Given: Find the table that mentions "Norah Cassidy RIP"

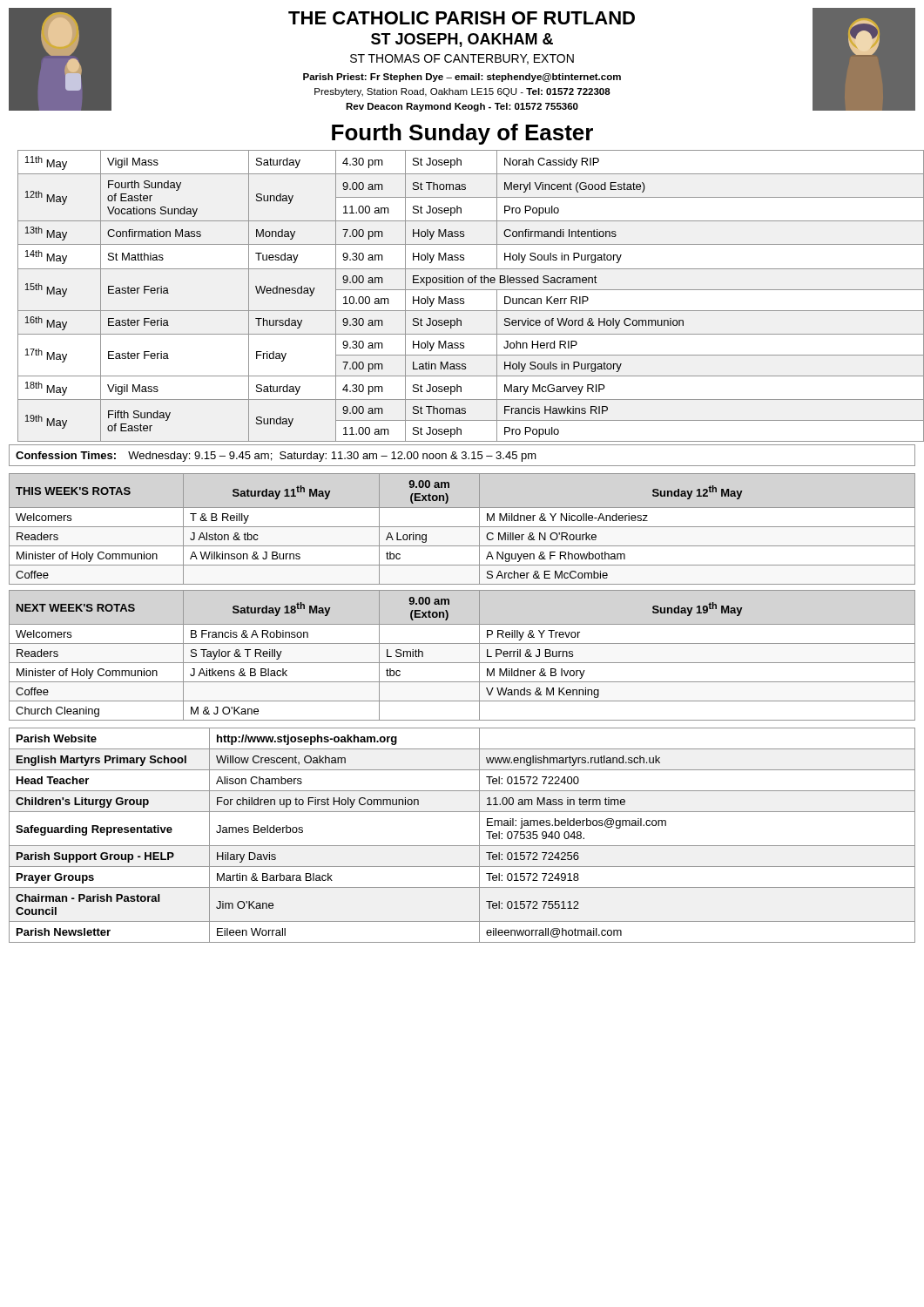Looking at the screenshot, I should coord(462,296).
